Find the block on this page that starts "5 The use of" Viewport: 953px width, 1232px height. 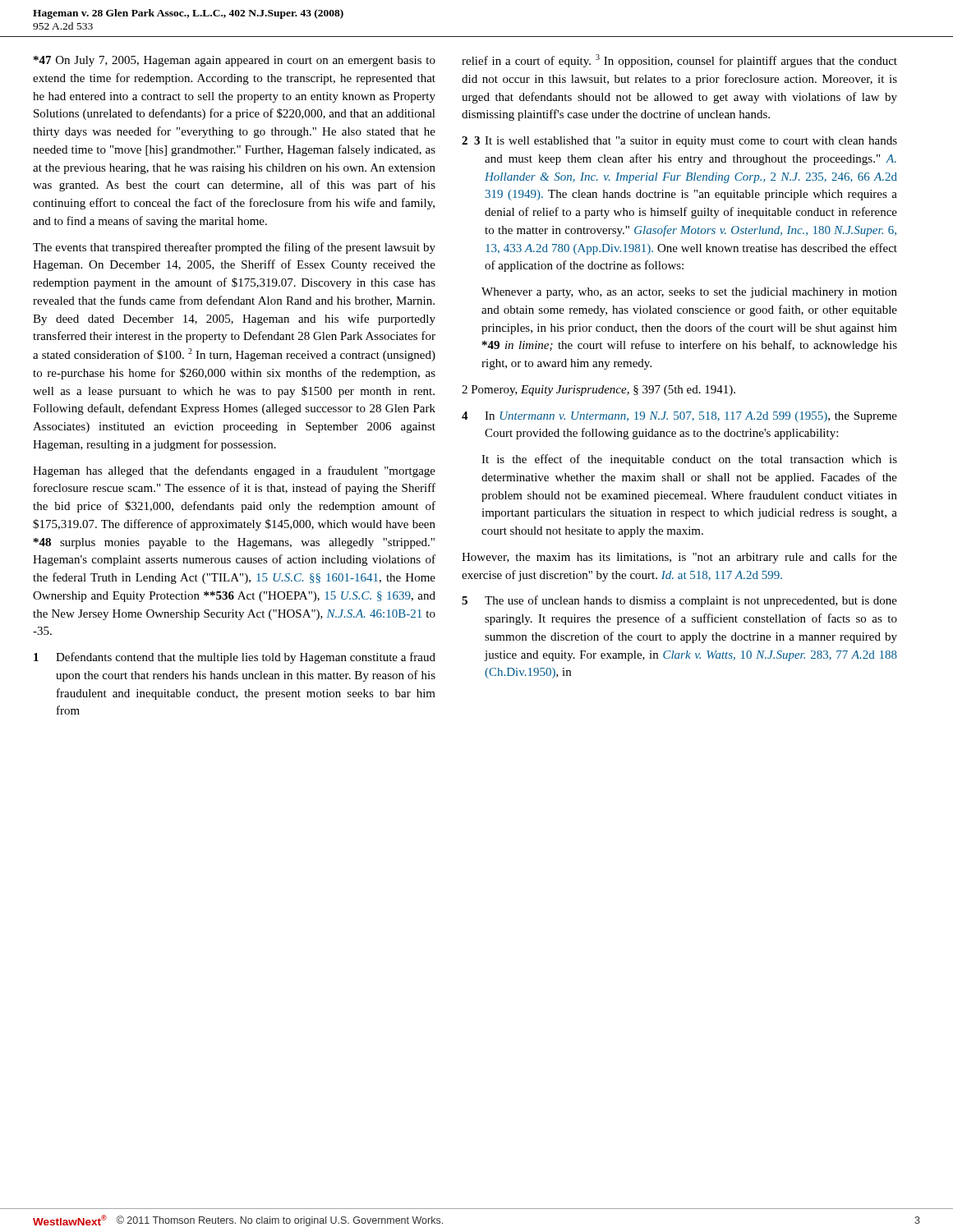tap(679, 637)
